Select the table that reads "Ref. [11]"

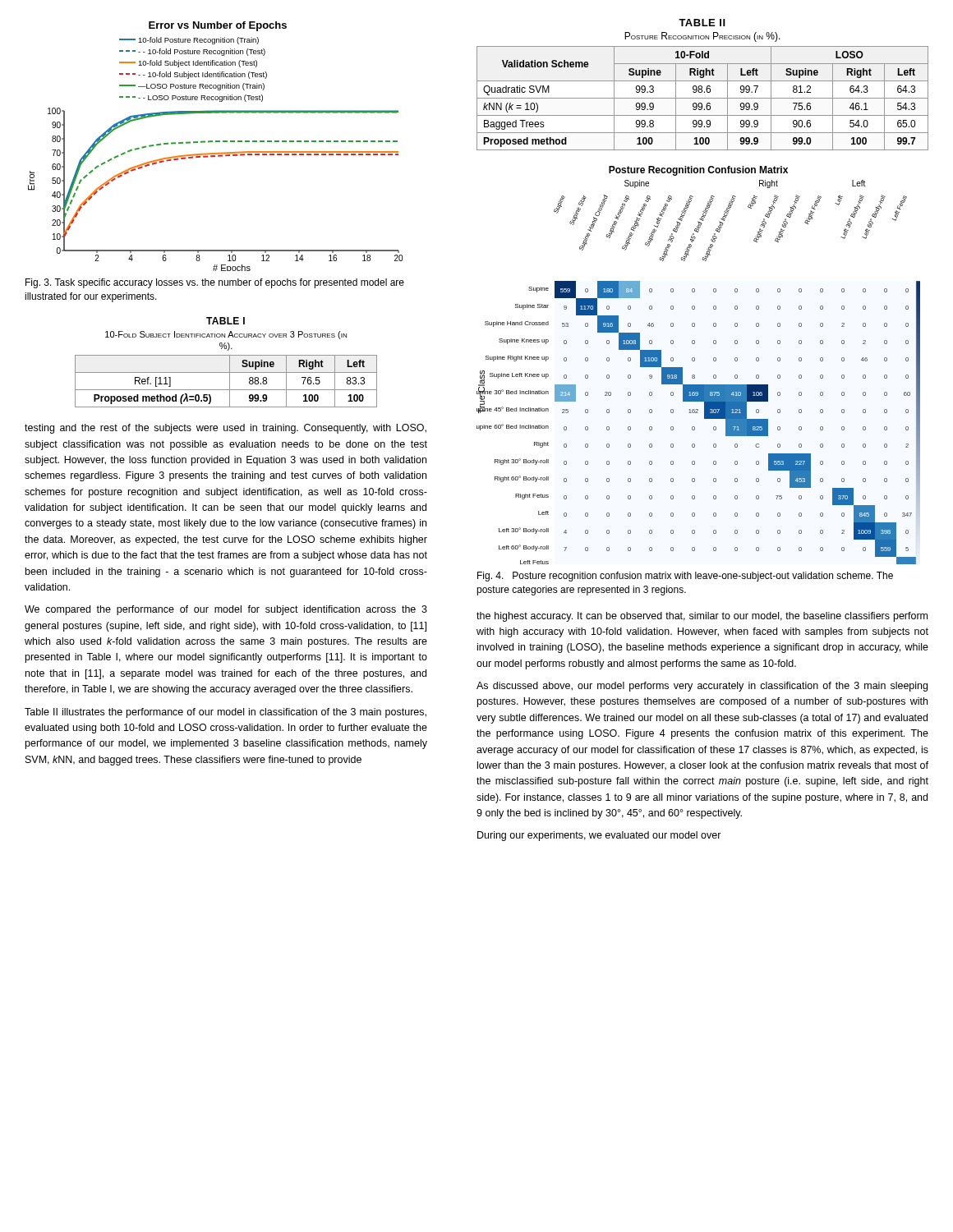tap(226, 381)
